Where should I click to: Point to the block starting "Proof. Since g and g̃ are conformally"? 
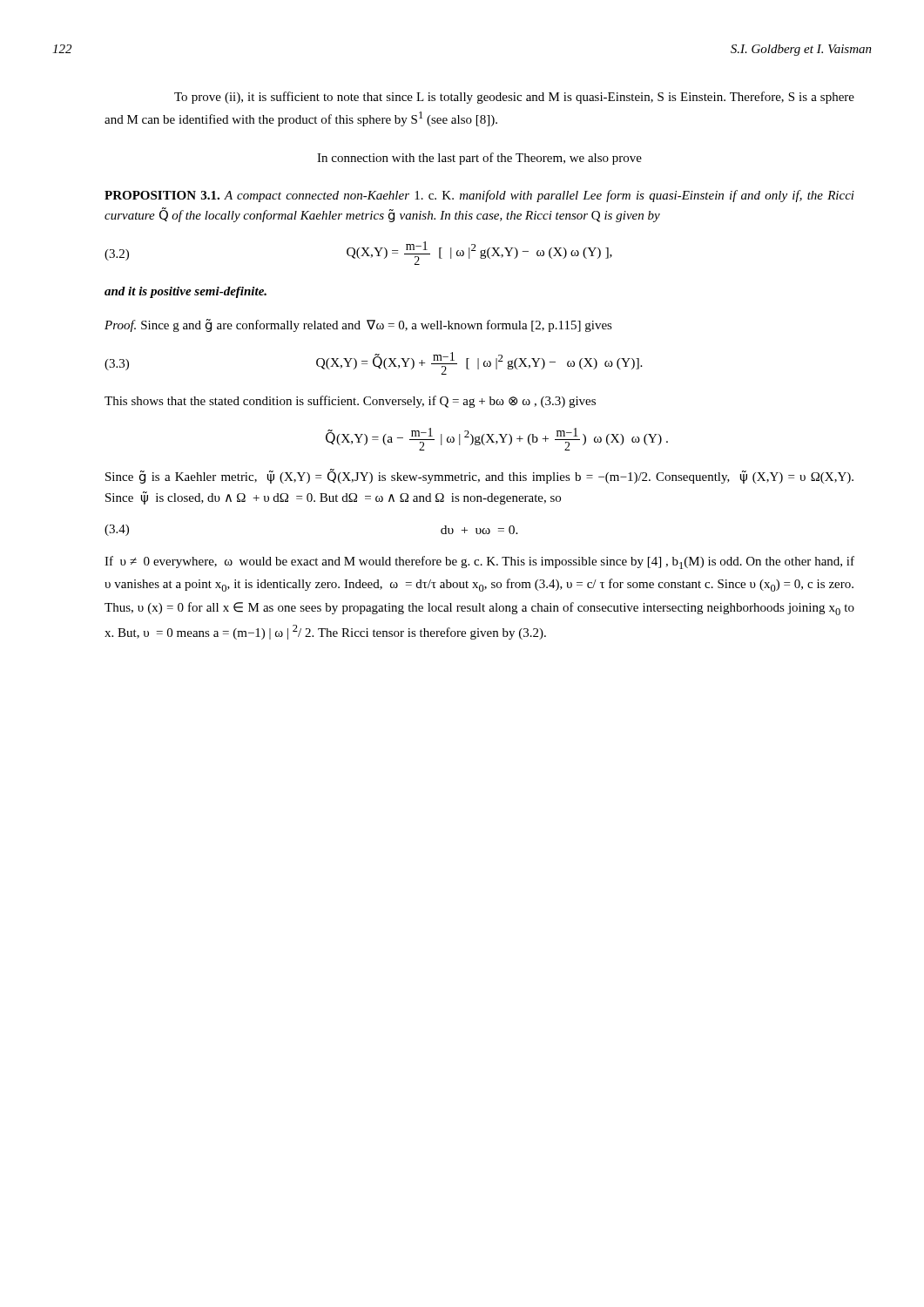(x=479, y=326)
